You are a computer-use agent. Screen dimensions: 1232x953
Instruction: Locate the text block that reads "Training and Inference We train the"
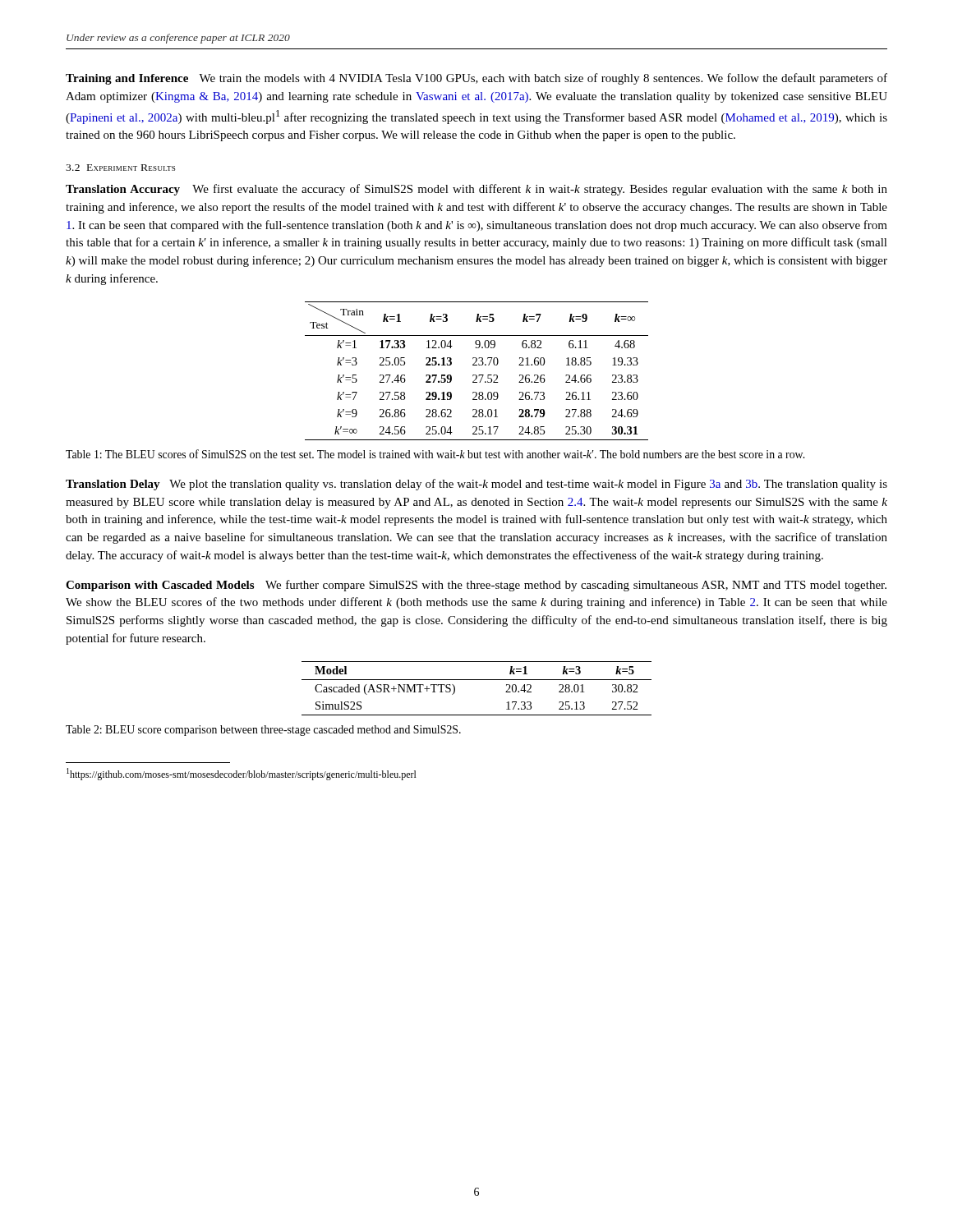(x=476, y=106)
